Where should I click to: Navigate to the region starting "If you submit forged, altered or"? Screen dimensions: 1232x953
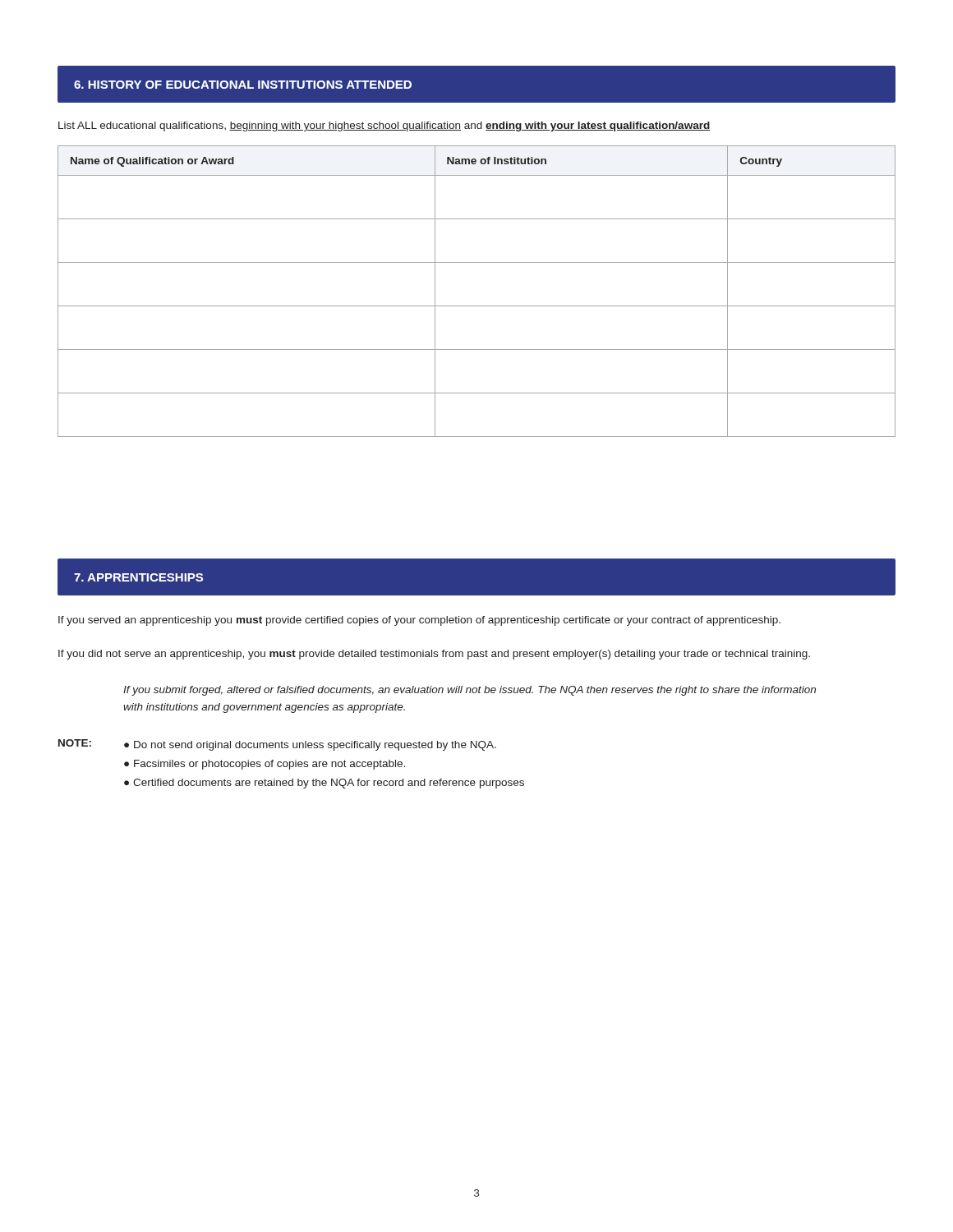click(x=470, y=698)
